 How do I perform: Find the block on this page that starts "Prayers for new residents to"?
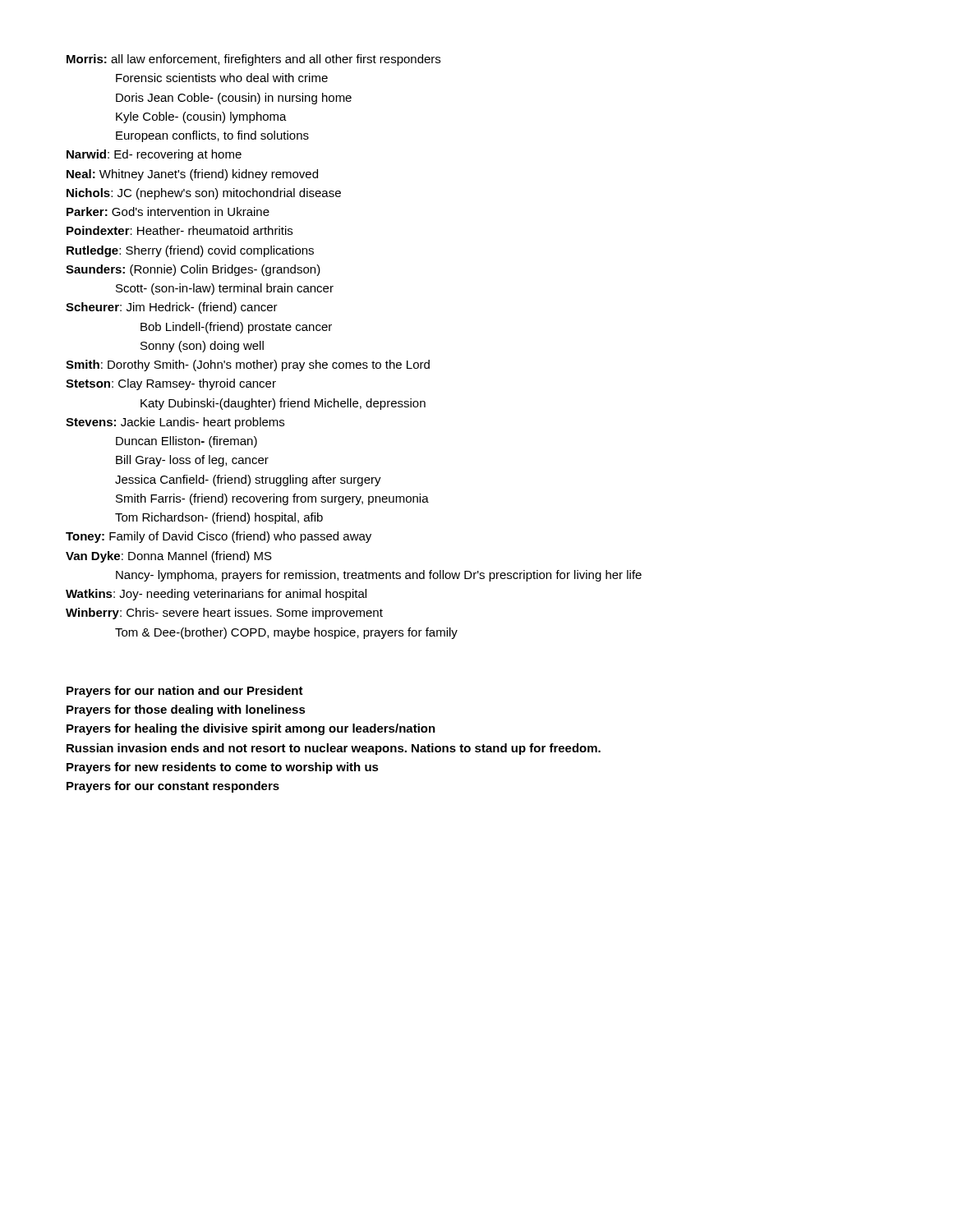pos(222,766)
